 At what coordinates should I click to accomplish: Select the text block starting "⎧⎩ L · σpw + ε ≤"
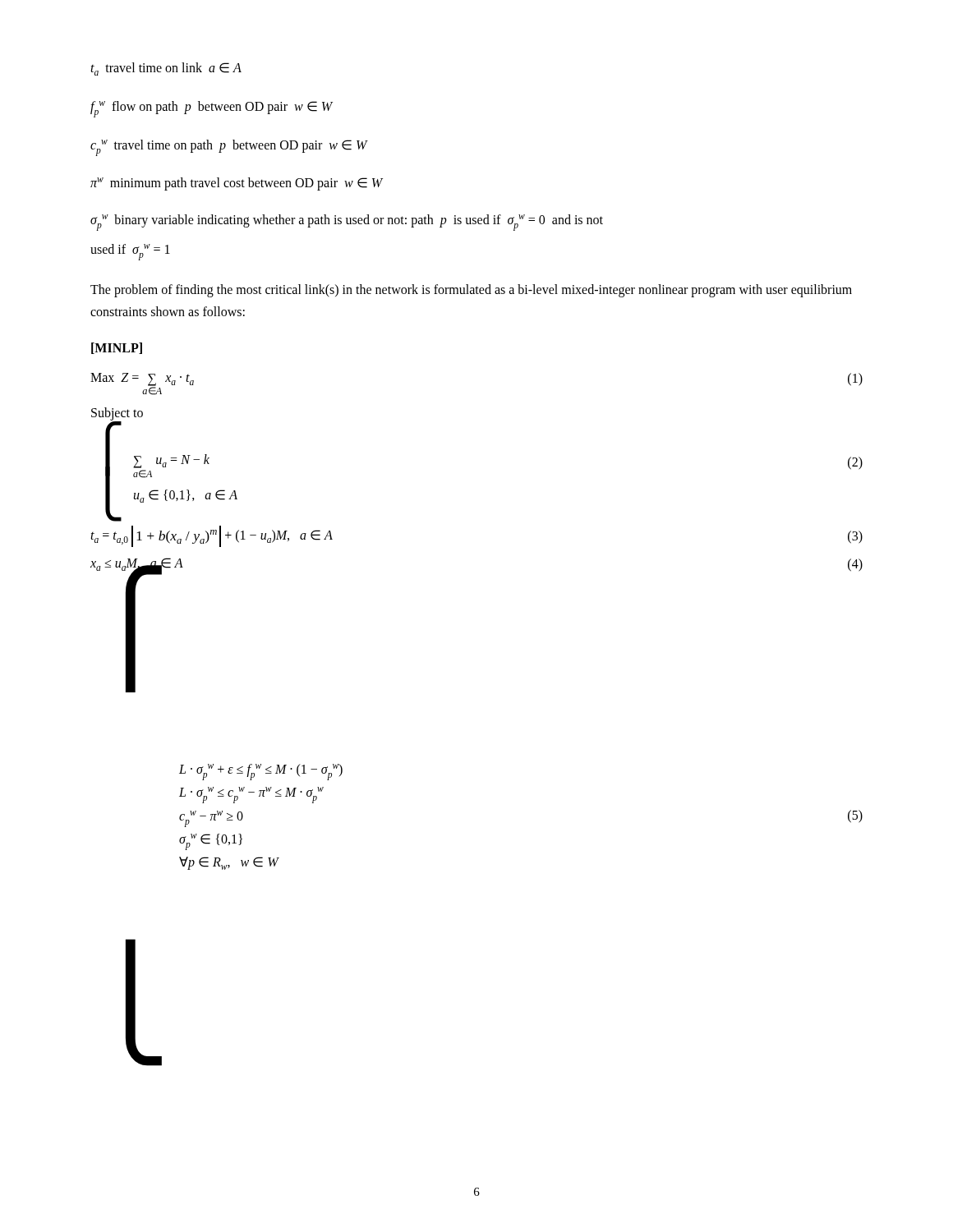pyautogui.click(x=132, y=637)
